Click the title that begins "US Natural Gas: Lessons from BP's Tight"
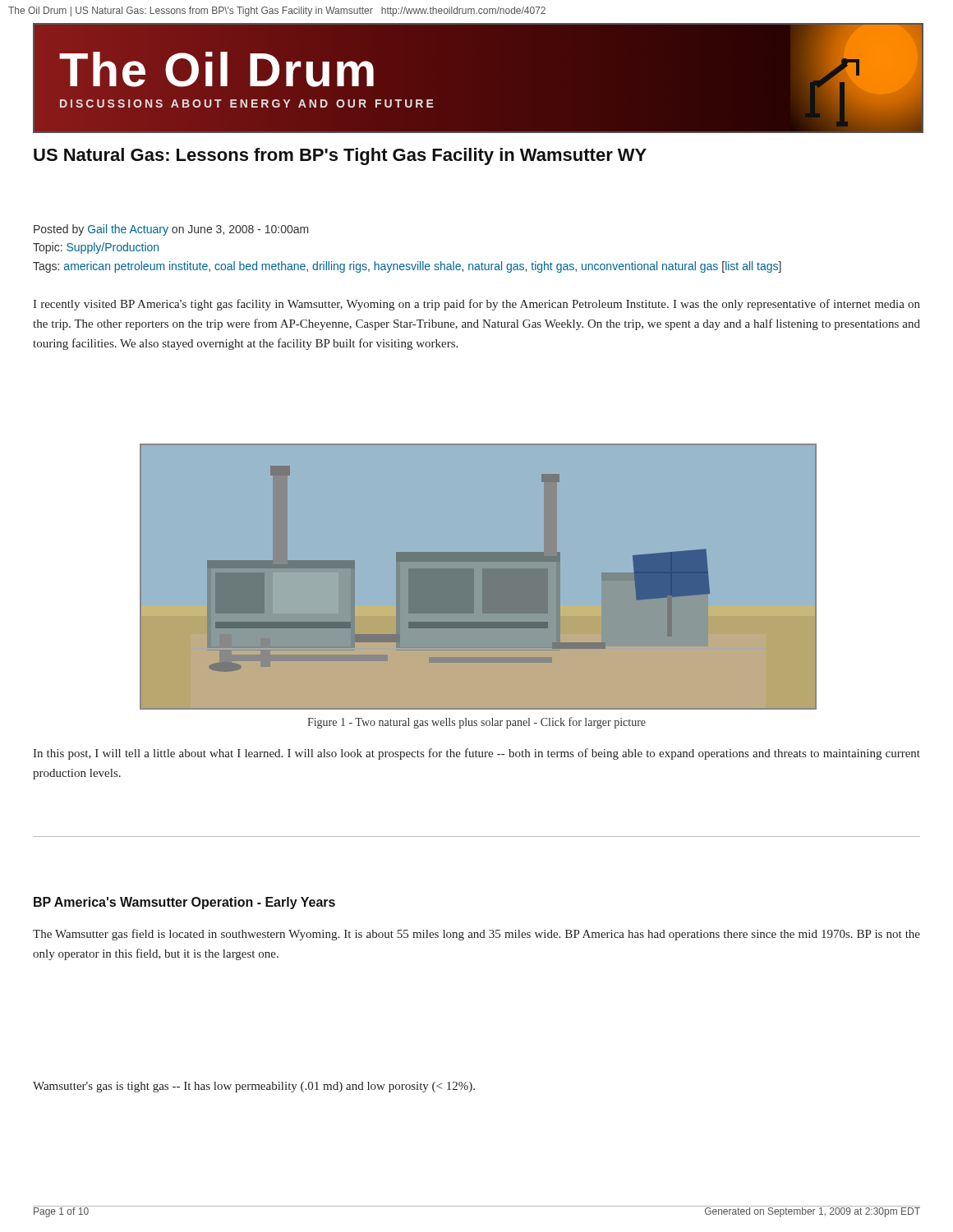 point(476,155)
